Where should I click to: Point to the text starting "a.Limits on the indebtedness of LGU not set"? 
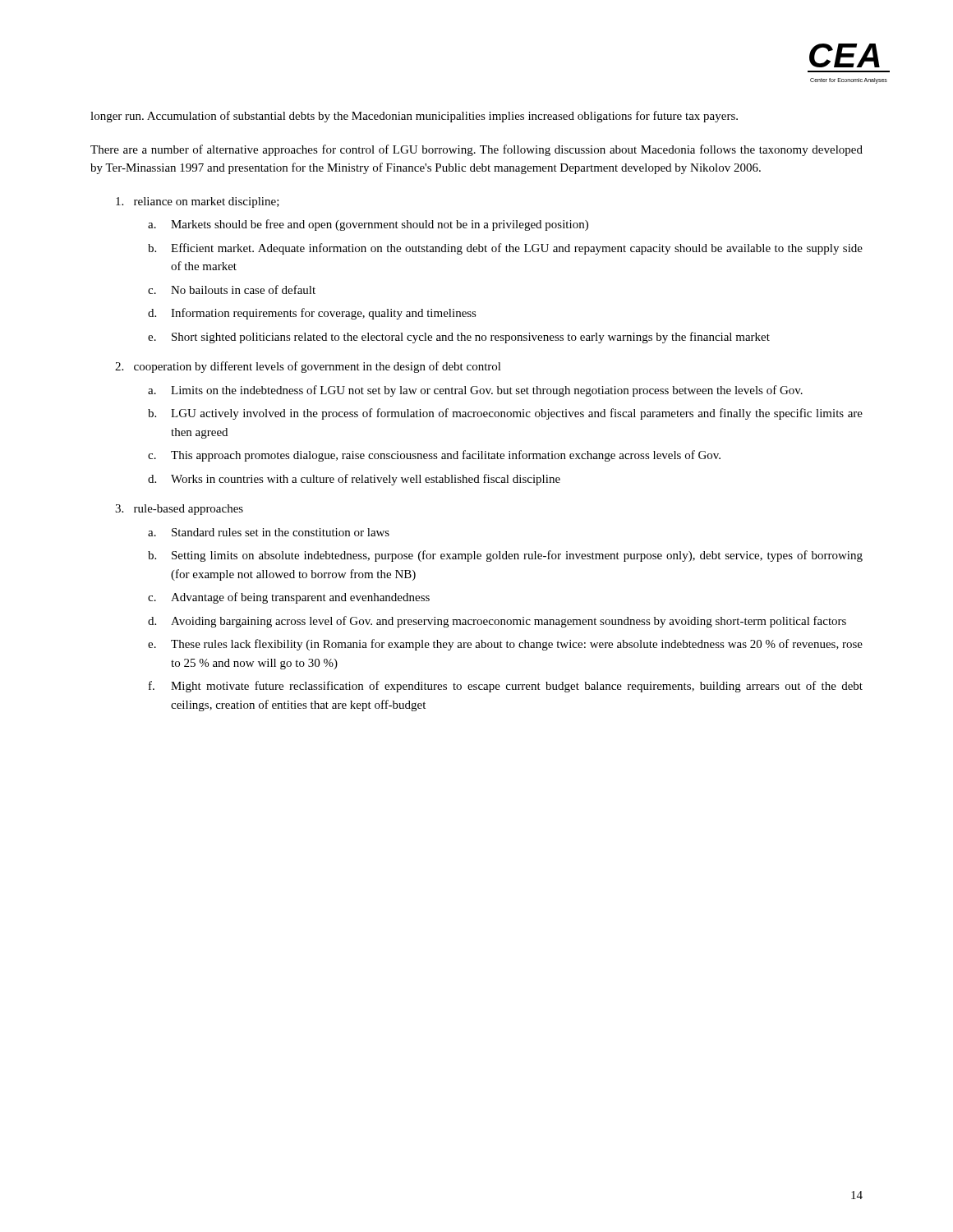[x=505, y=390]
